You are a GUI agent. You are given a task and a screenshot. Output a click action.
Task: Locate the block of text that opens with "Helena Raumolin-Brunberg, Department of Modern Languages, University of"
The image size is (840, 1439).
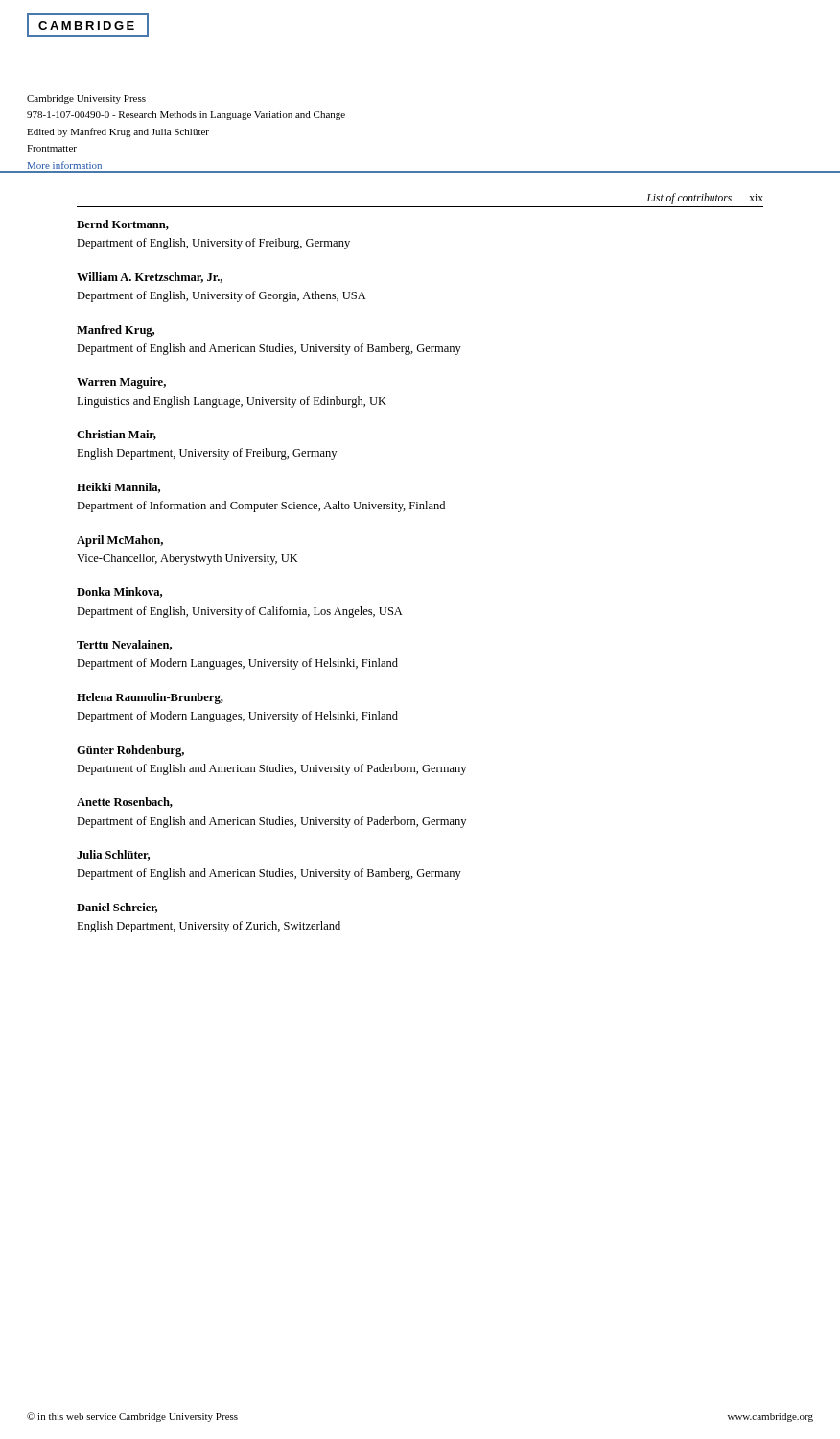click(x=150, y=698)
